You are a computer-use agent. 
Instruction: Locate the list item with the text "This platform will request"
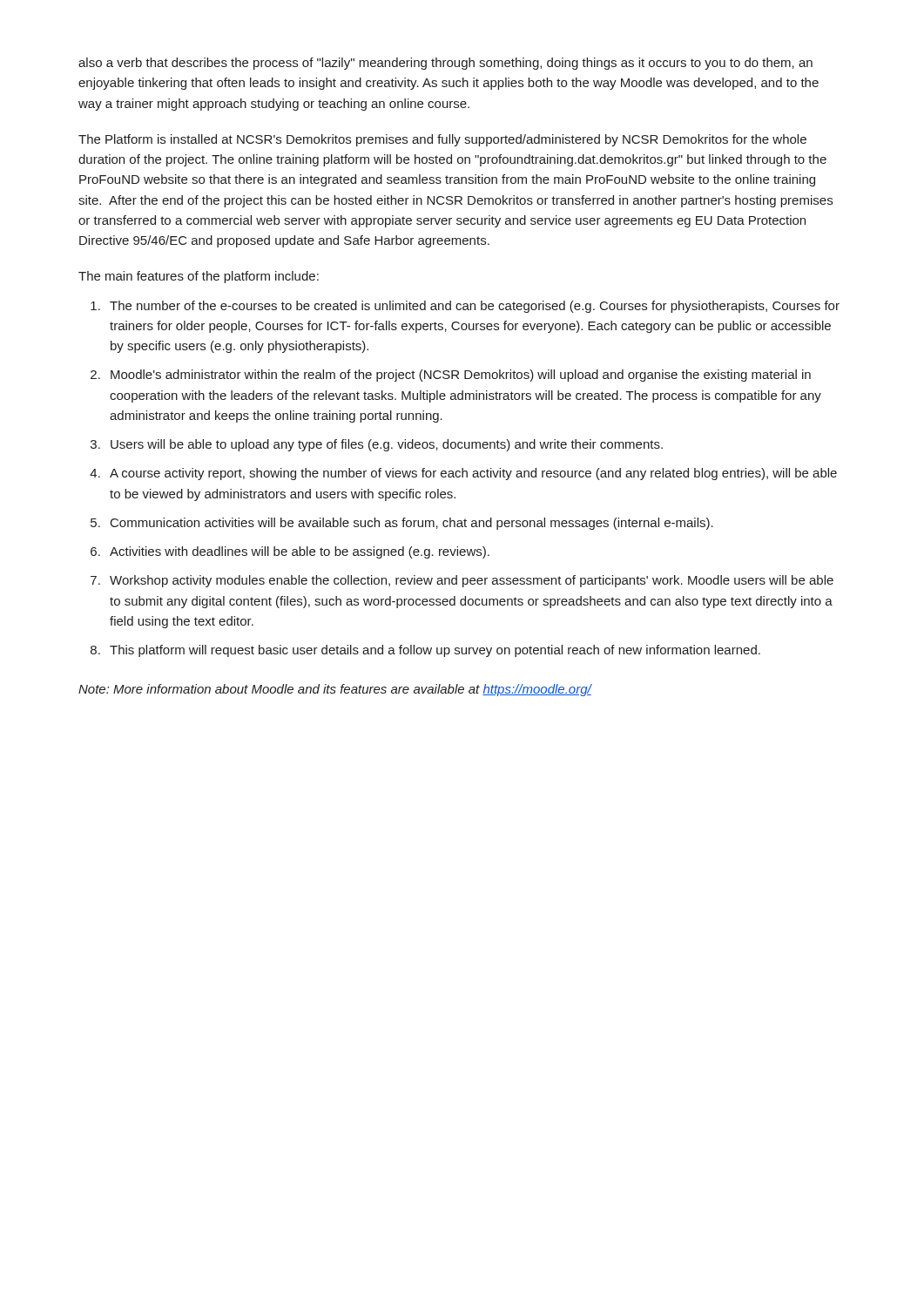click(435, 650)
